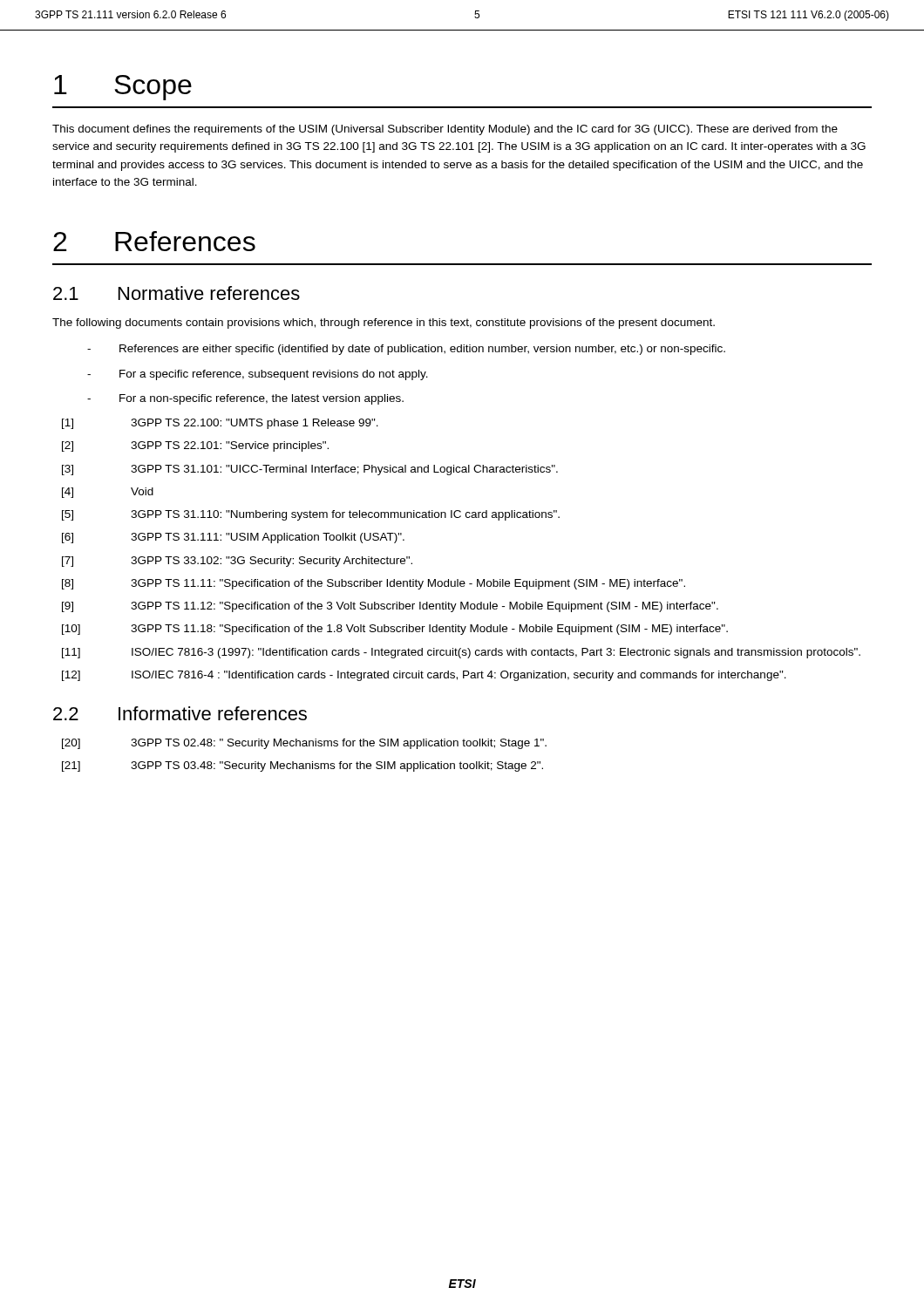Locate the block starting "[3] 3GPP TS 31.101: "UICC-Terminal Interface; Physical and"
This screenshot has width=924, height=1308.
[x=462, y=469]
